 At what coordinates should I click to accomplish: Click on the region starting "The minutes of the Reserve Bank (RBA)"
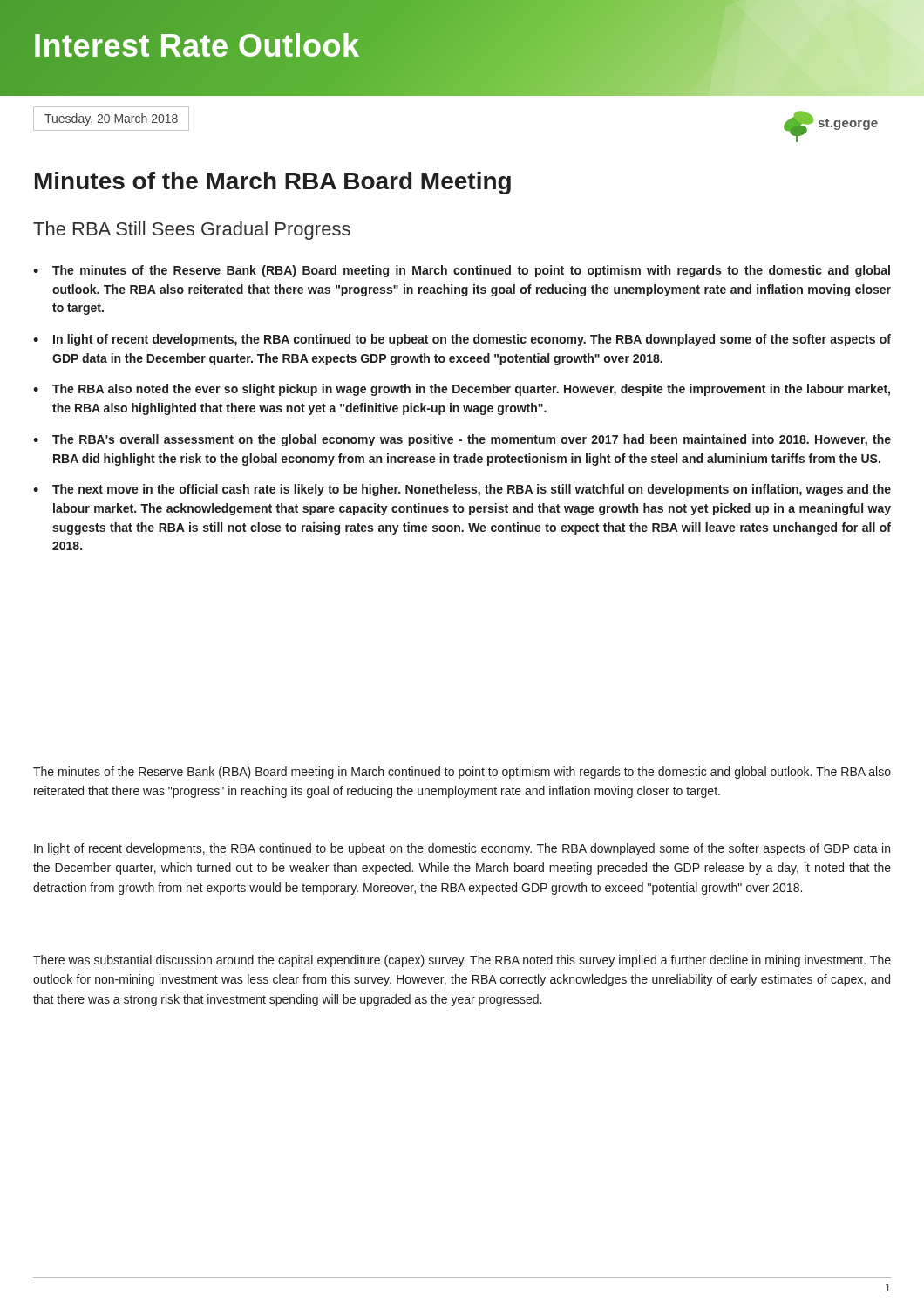pyautogui.click(x=462, y=782)
